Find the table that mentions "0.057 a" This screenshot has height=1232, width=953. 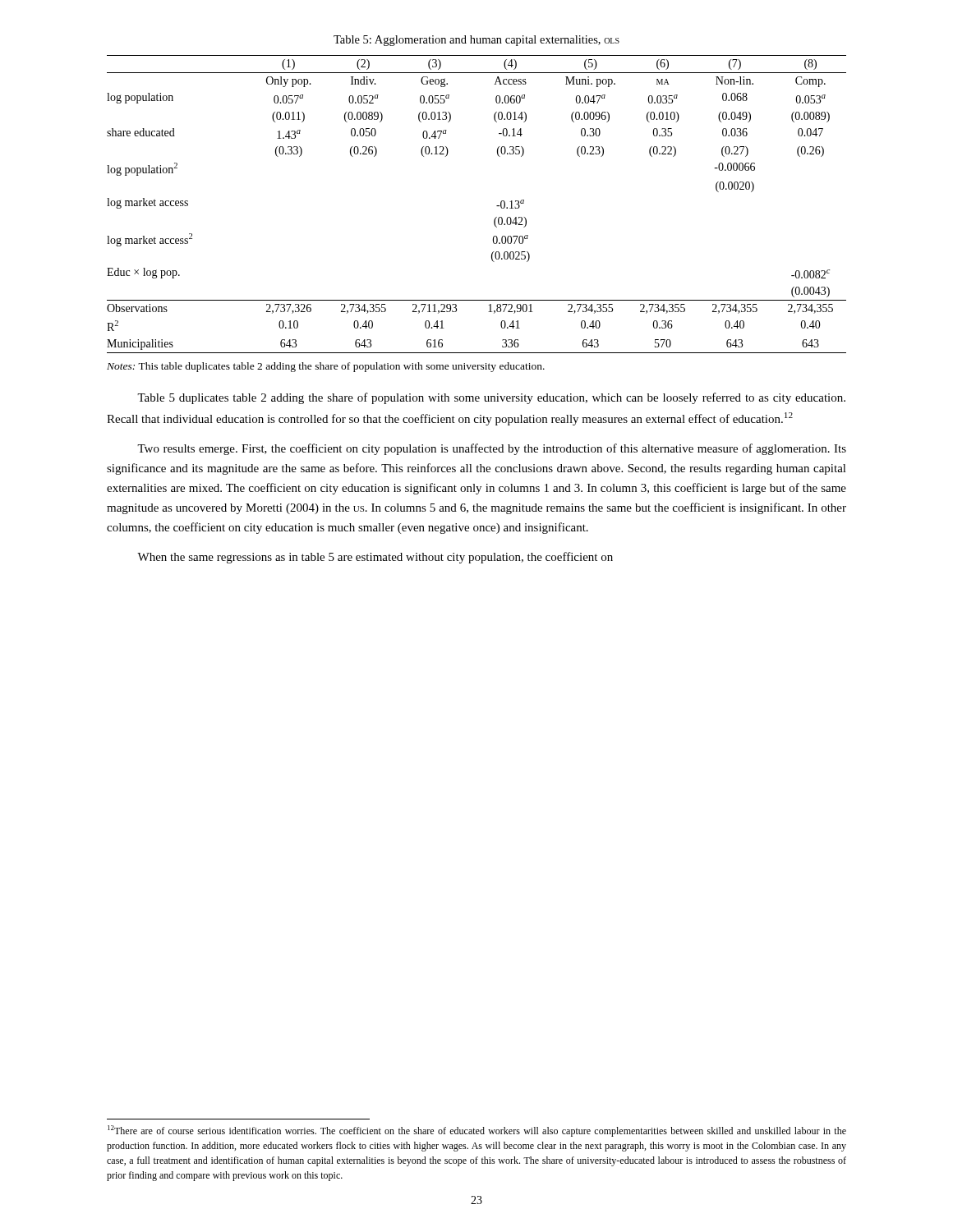(476, 204)
